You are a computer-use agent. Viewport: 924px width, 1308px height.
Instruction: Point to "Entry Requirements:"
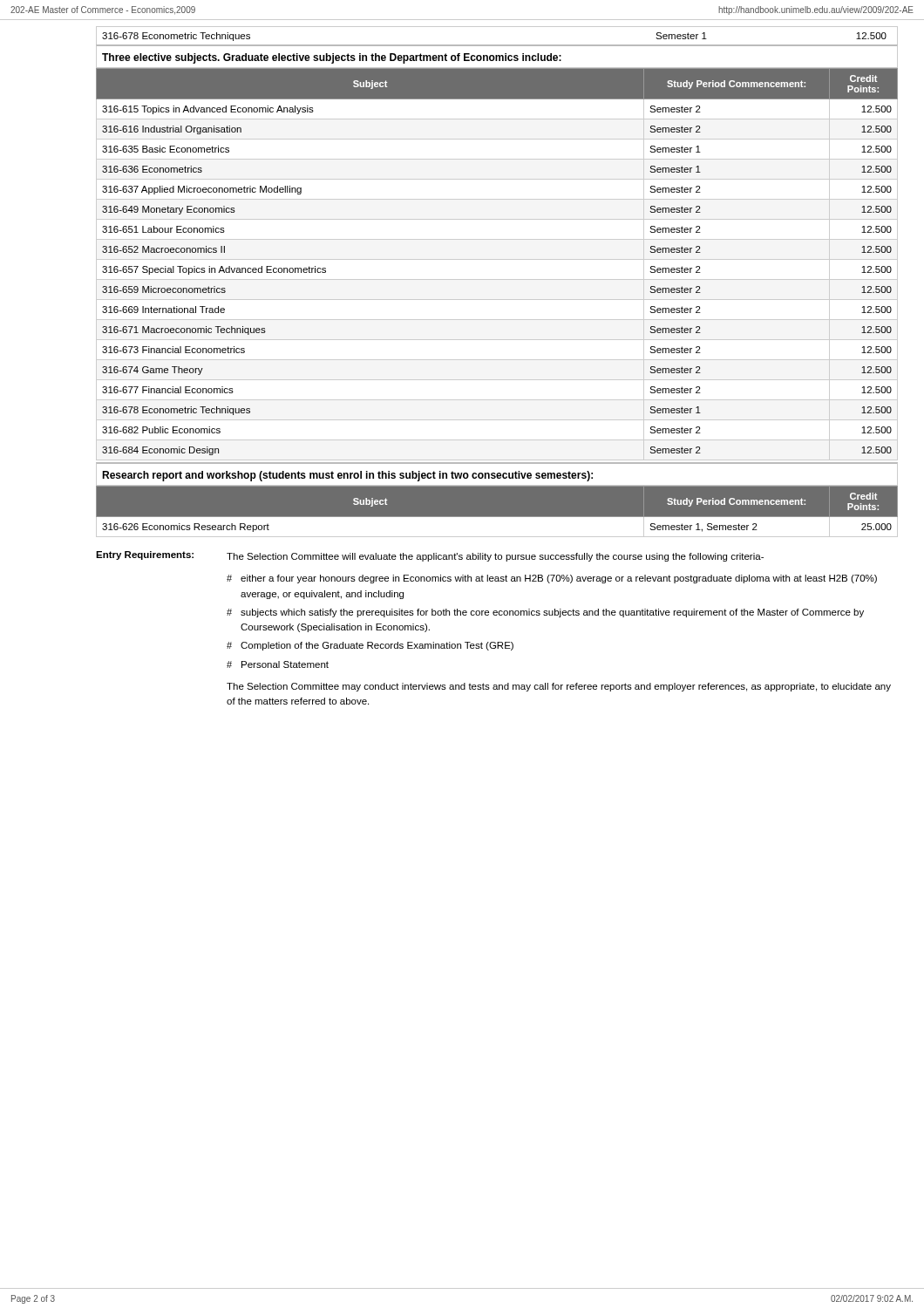pos(145,555)
